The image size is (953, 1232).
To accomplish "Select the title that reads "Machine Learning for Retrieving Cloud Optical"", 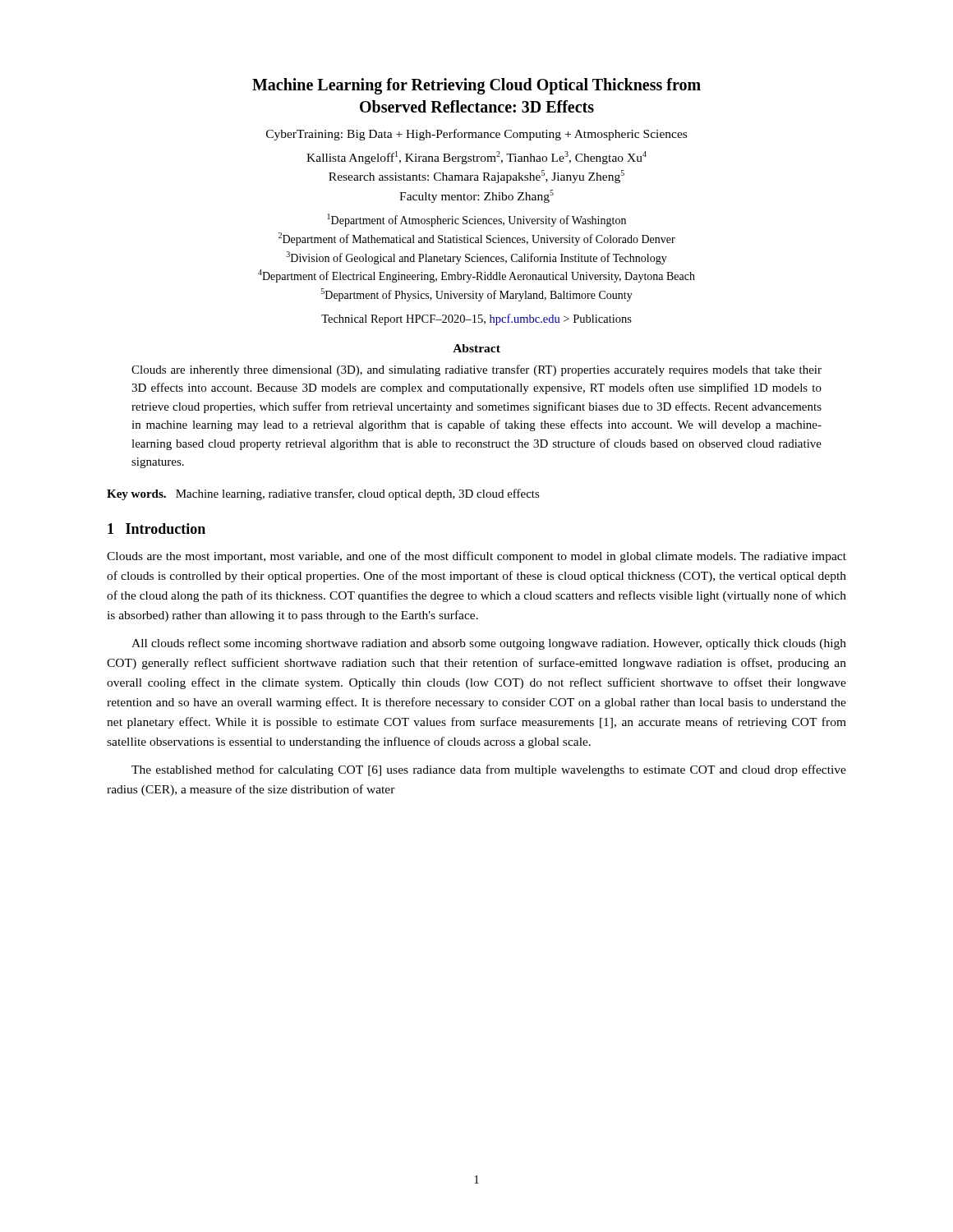I will 476,96.
